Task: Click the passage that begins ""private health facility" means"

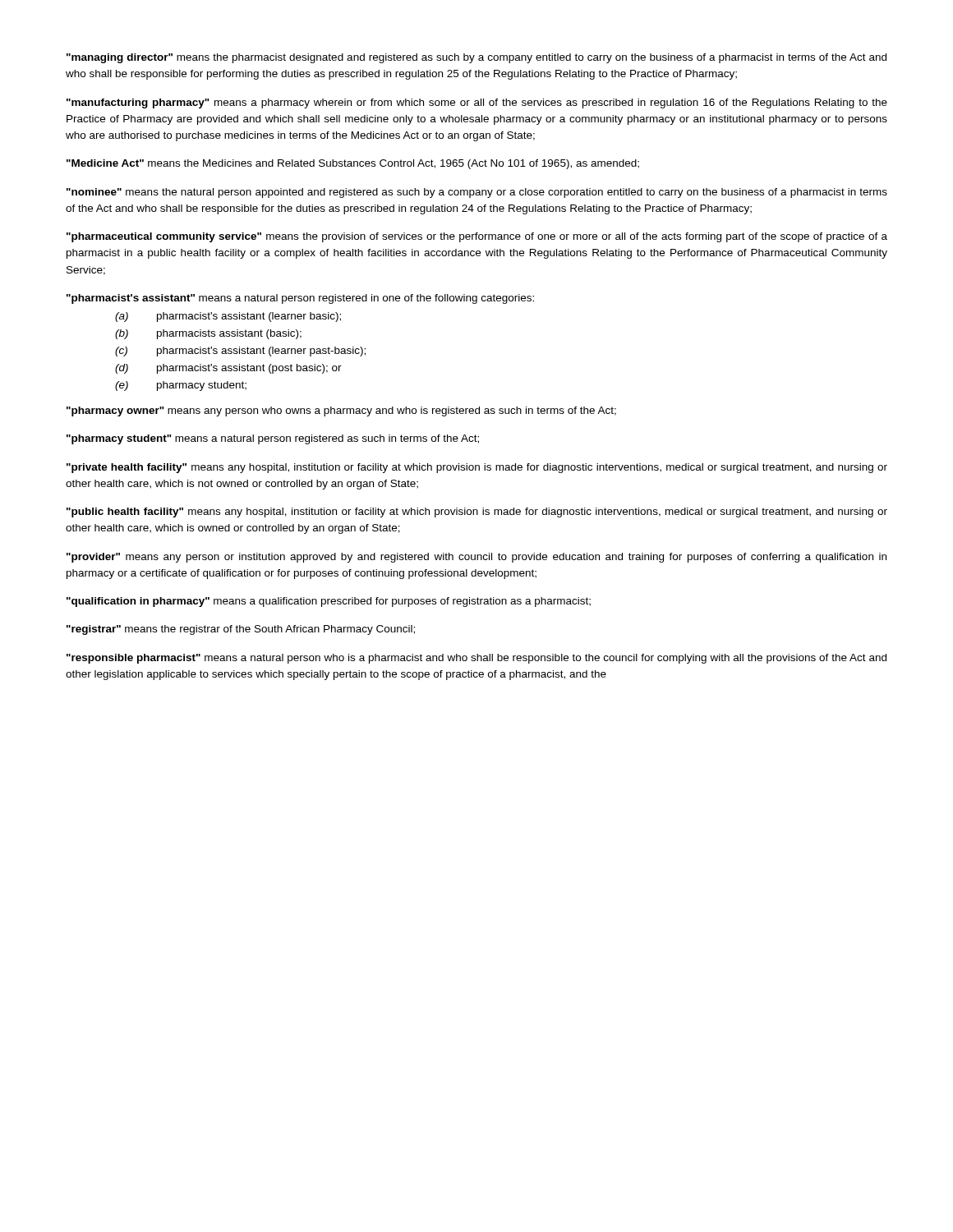Action: click(476, 475)
